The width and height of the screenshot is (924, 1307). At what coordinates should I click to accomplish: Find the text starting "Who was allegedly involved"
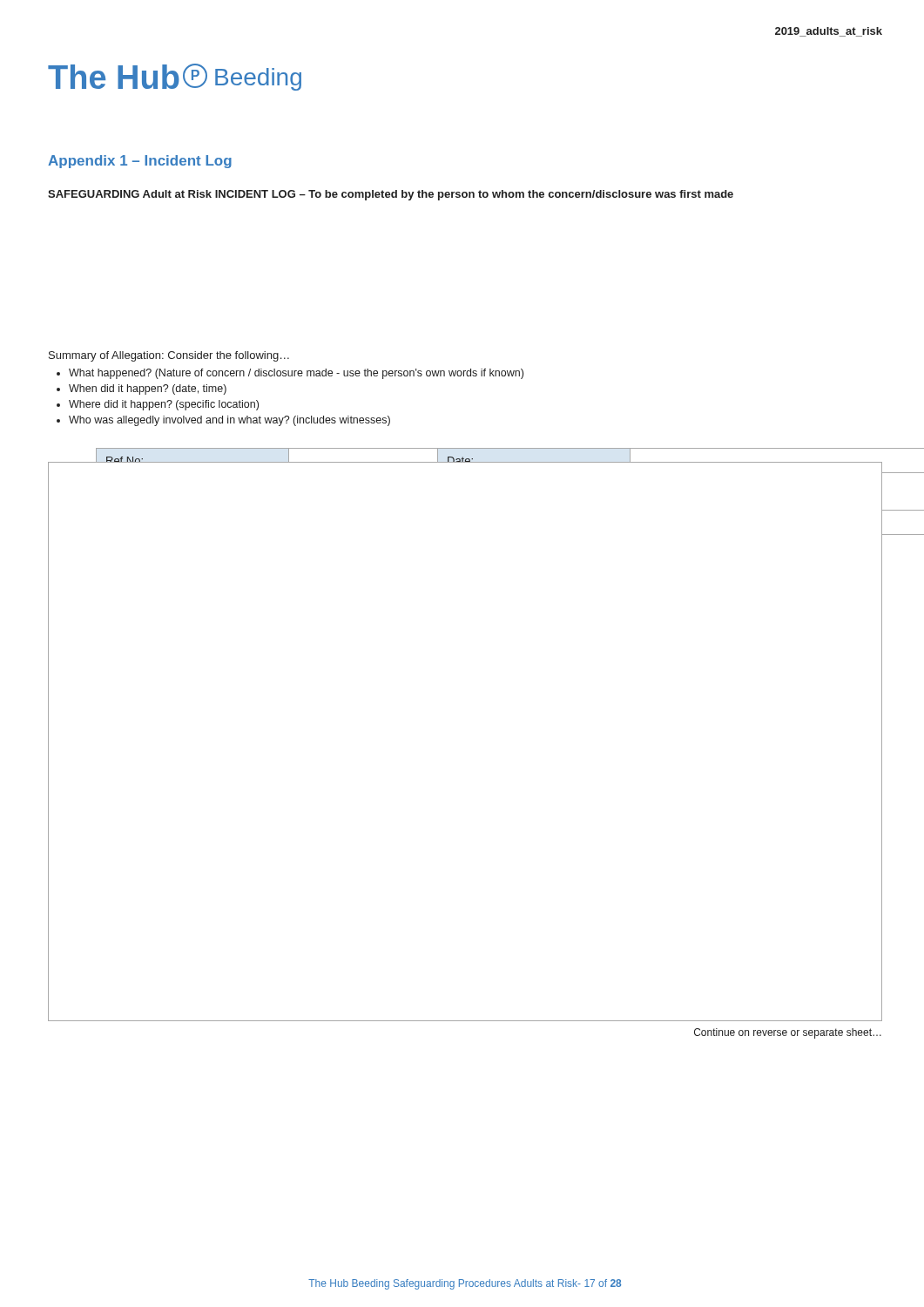[230, 420]
